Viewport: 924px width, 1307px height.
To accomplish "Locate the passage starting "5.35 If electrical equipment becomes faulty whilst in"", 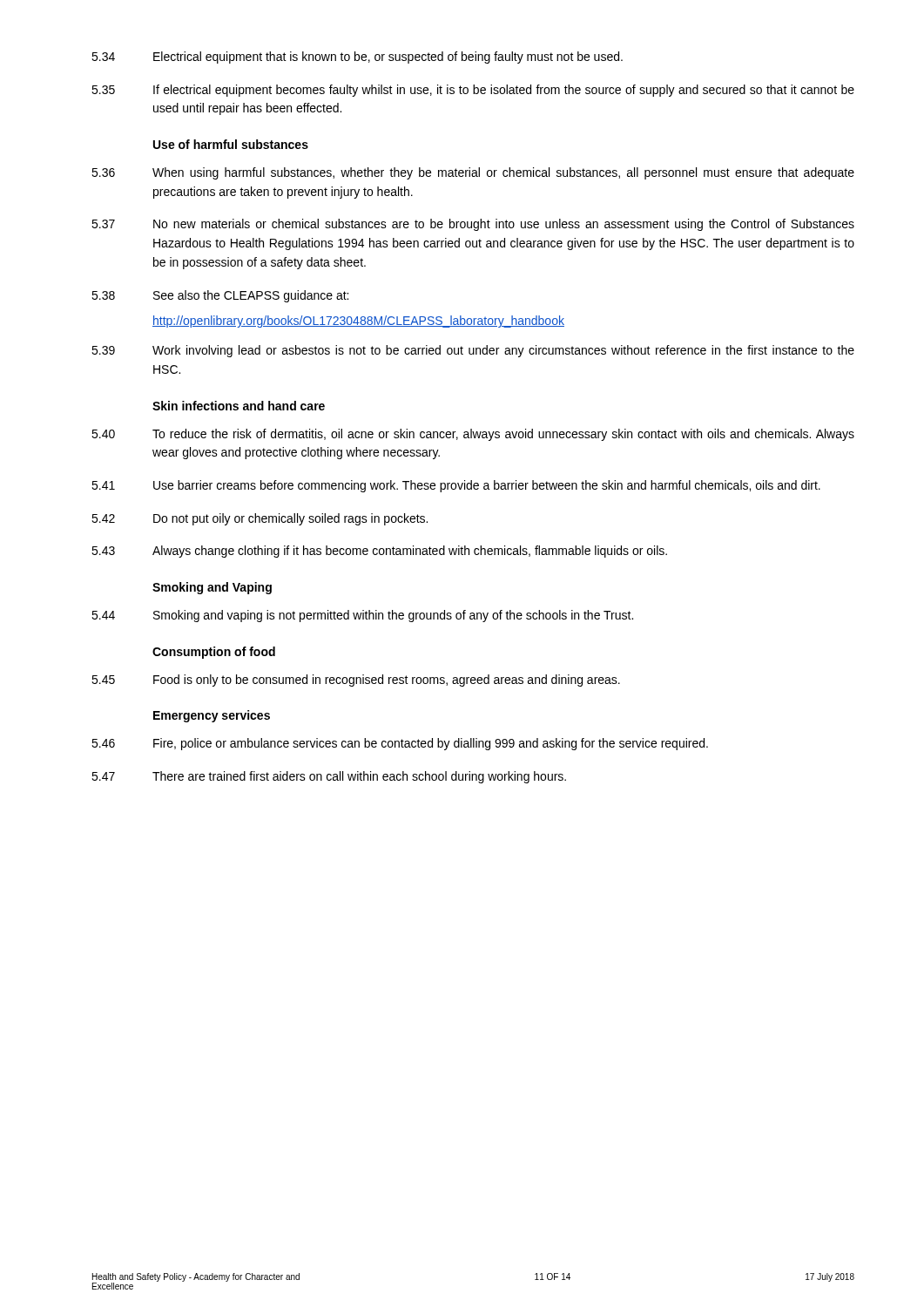I will 473,100.
